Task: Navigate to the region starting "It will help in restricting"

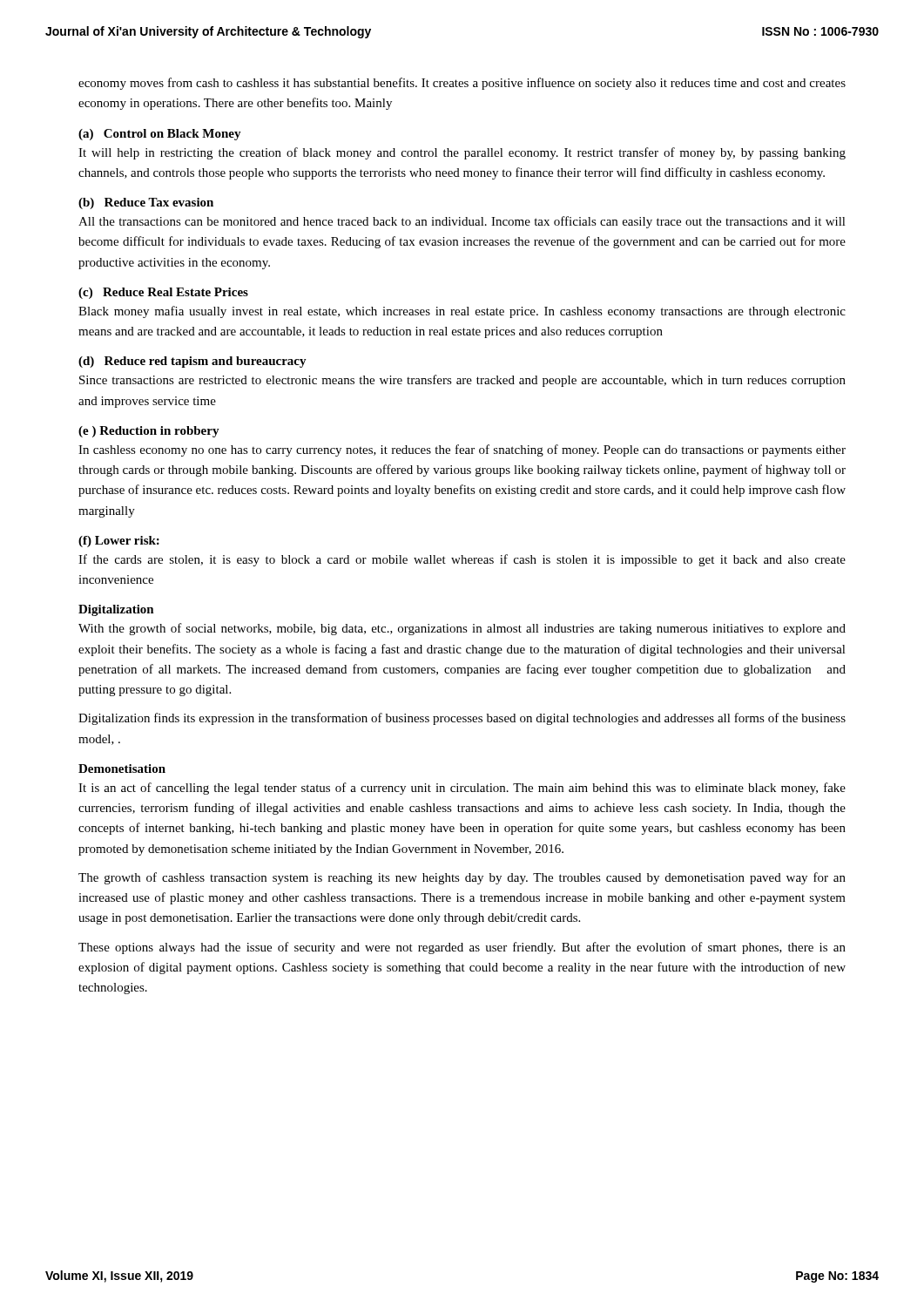Action: click(462, 162)
